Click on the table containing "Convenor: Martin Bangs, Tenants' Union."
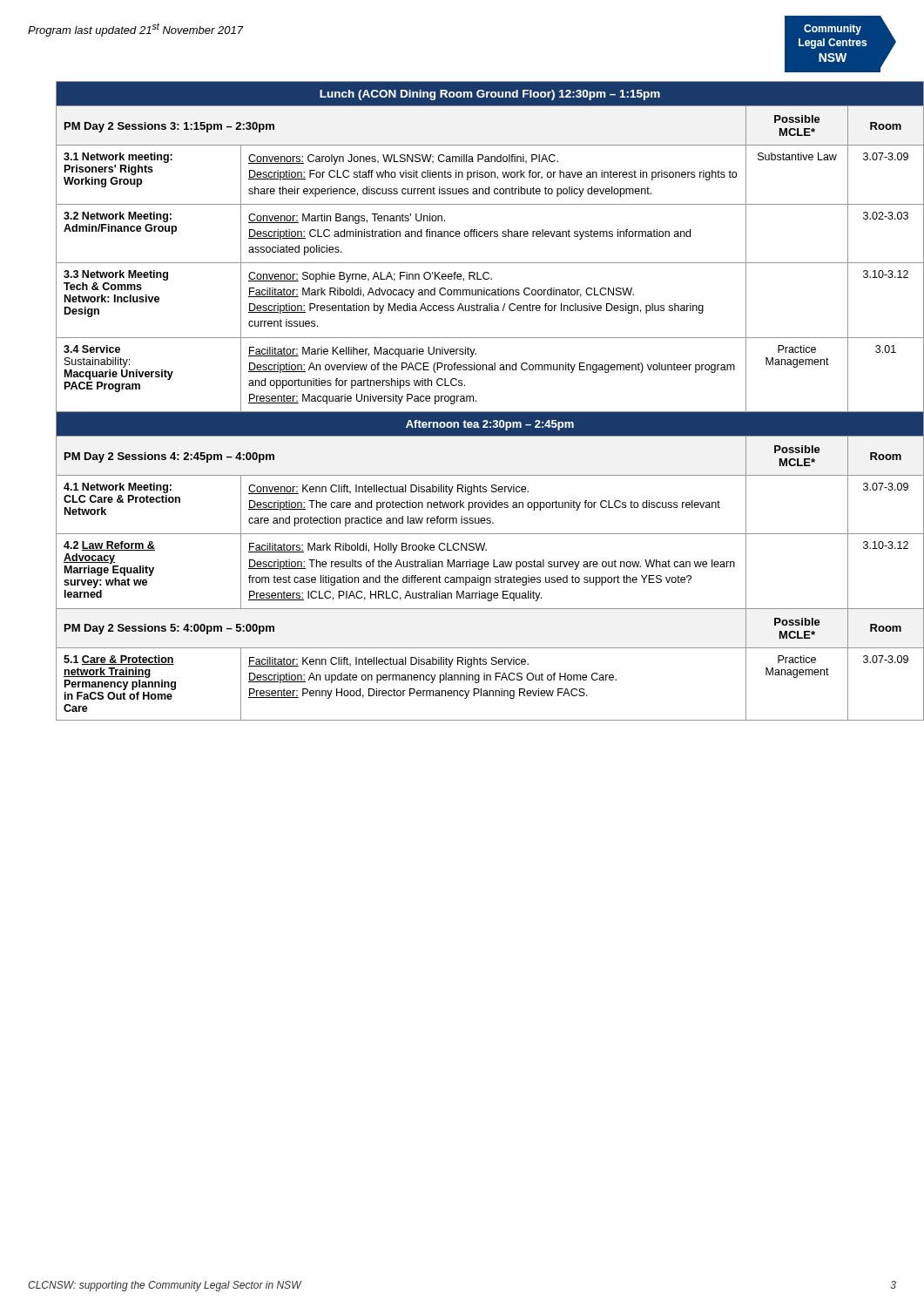 (x=462, y=401)
